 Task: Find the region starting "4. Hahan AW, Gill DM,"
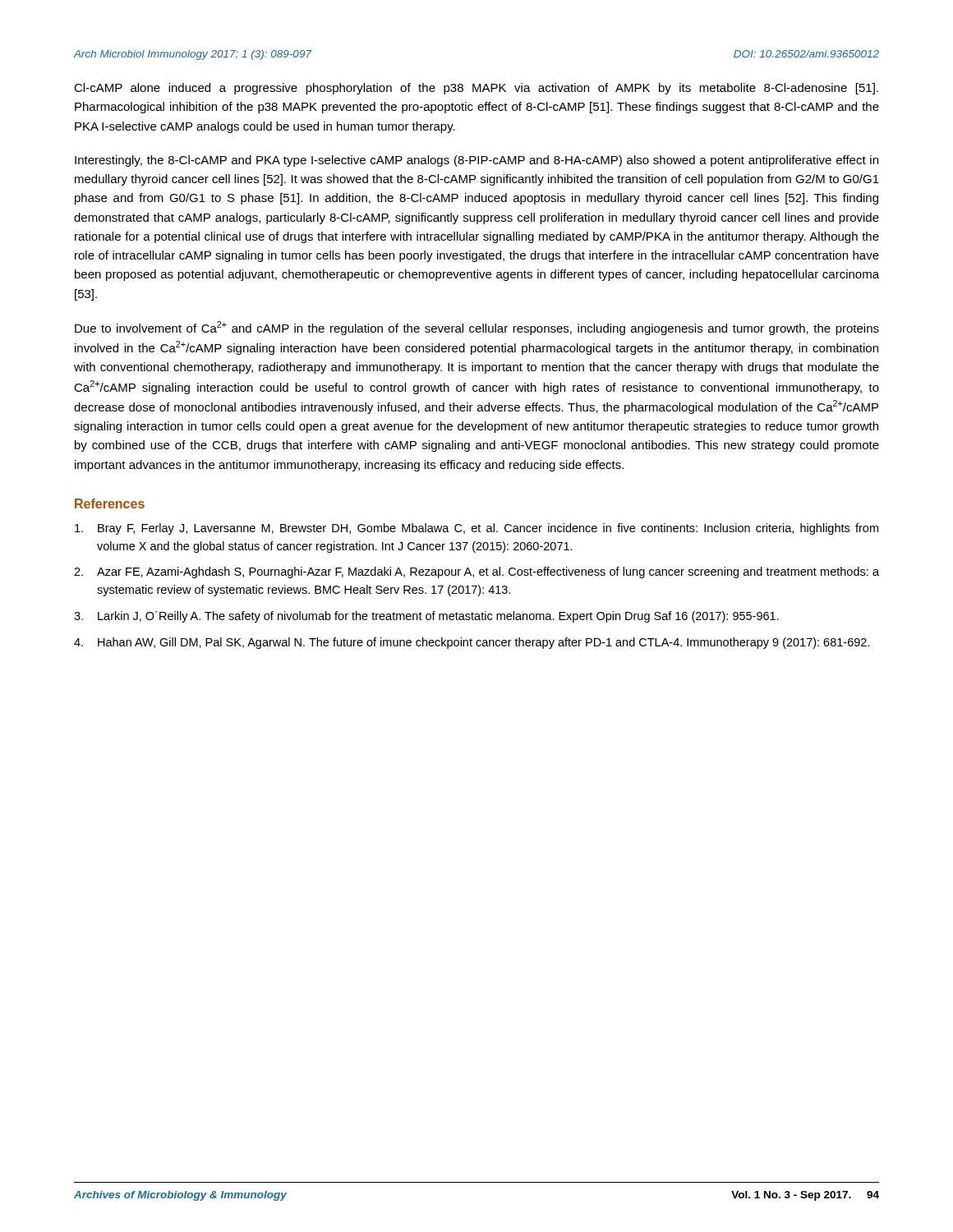(x=476, y=643)
